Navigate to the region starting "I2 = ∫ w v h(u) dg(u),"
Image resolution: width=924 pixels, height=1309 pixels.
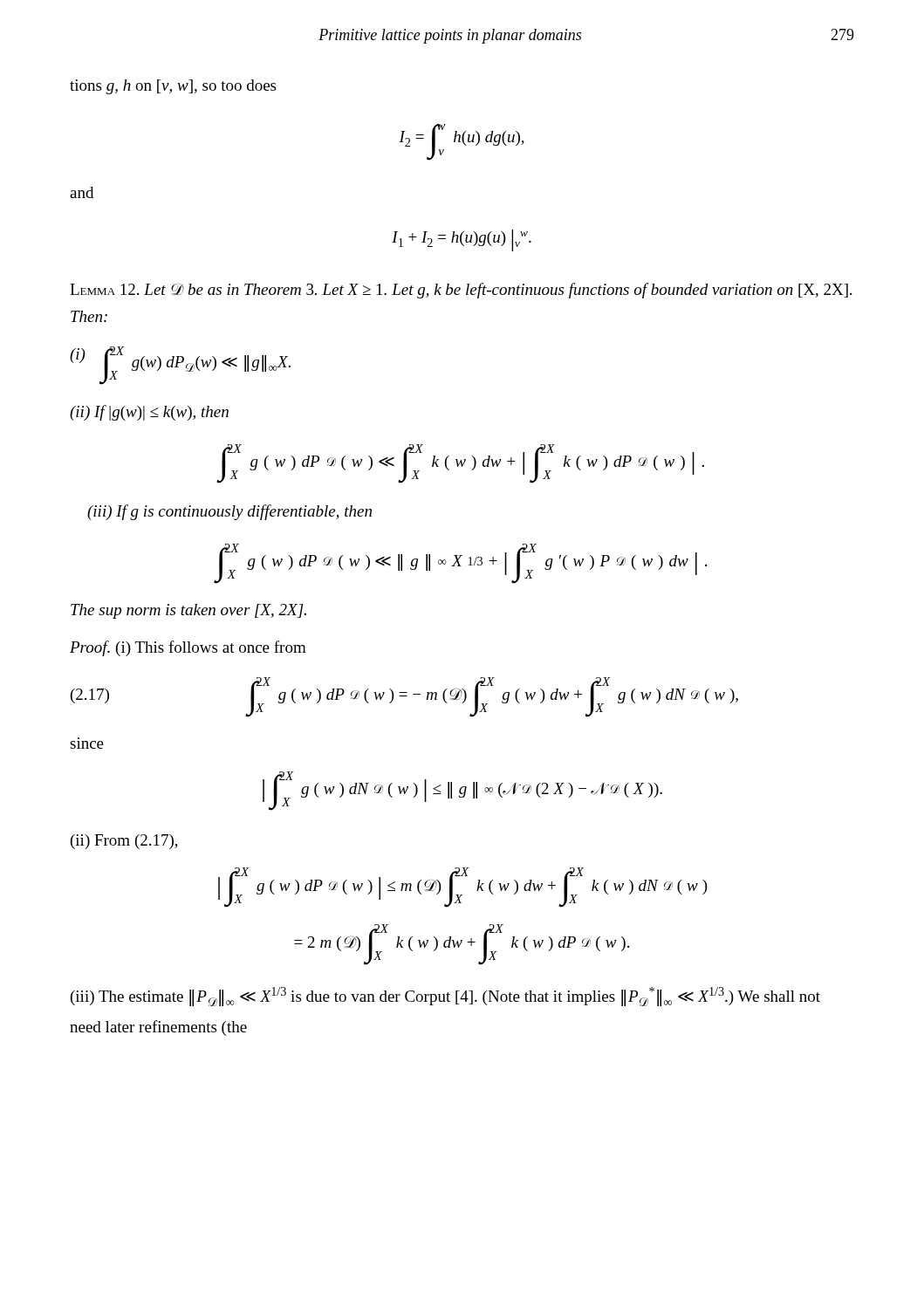(462, 139)
